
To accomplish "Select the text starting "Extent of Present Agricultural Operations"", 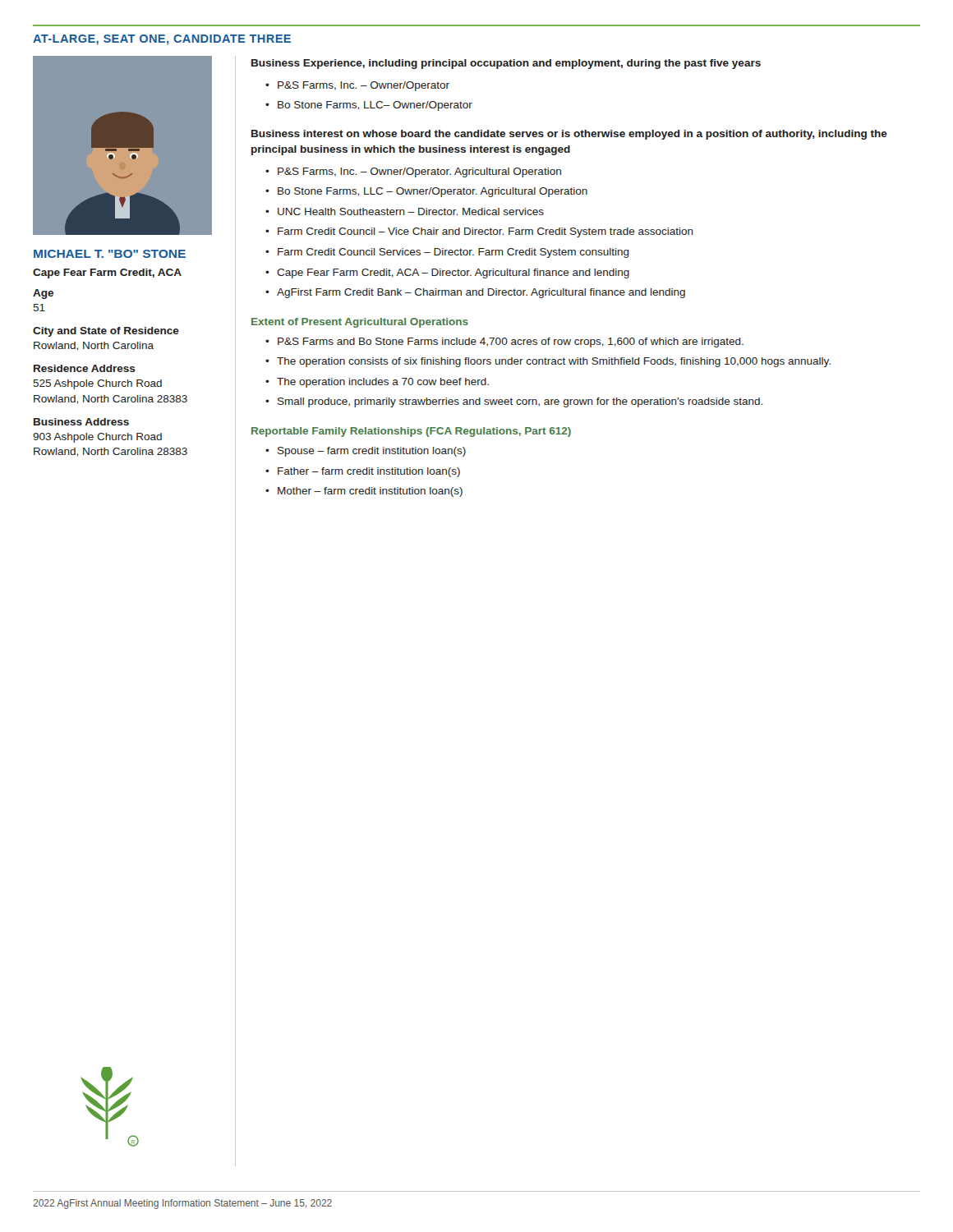I will tap(360, 323).
